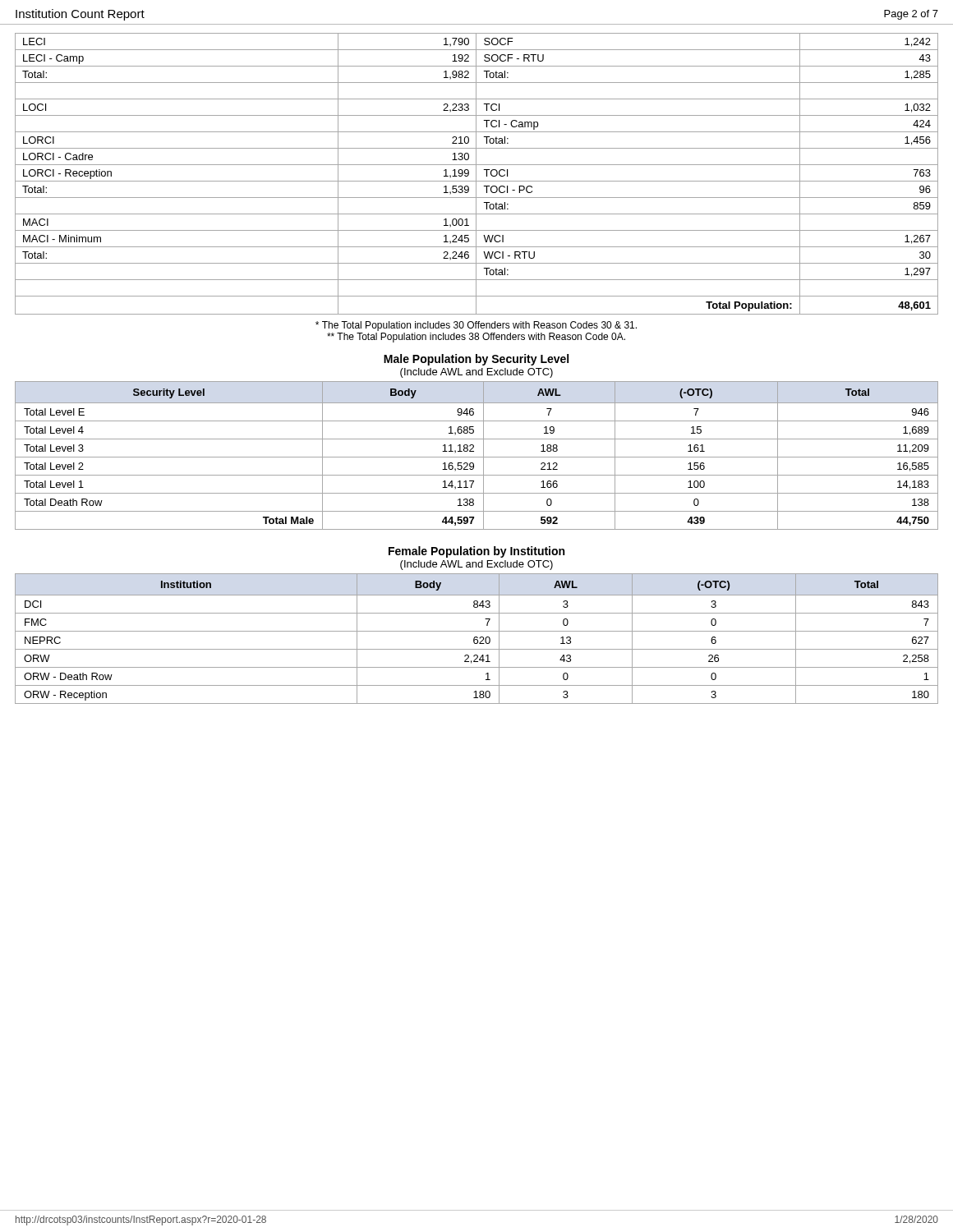Navigate to the region starting "Male Population by Security Level"
The image size is (953, 1232).
point(476,365)
